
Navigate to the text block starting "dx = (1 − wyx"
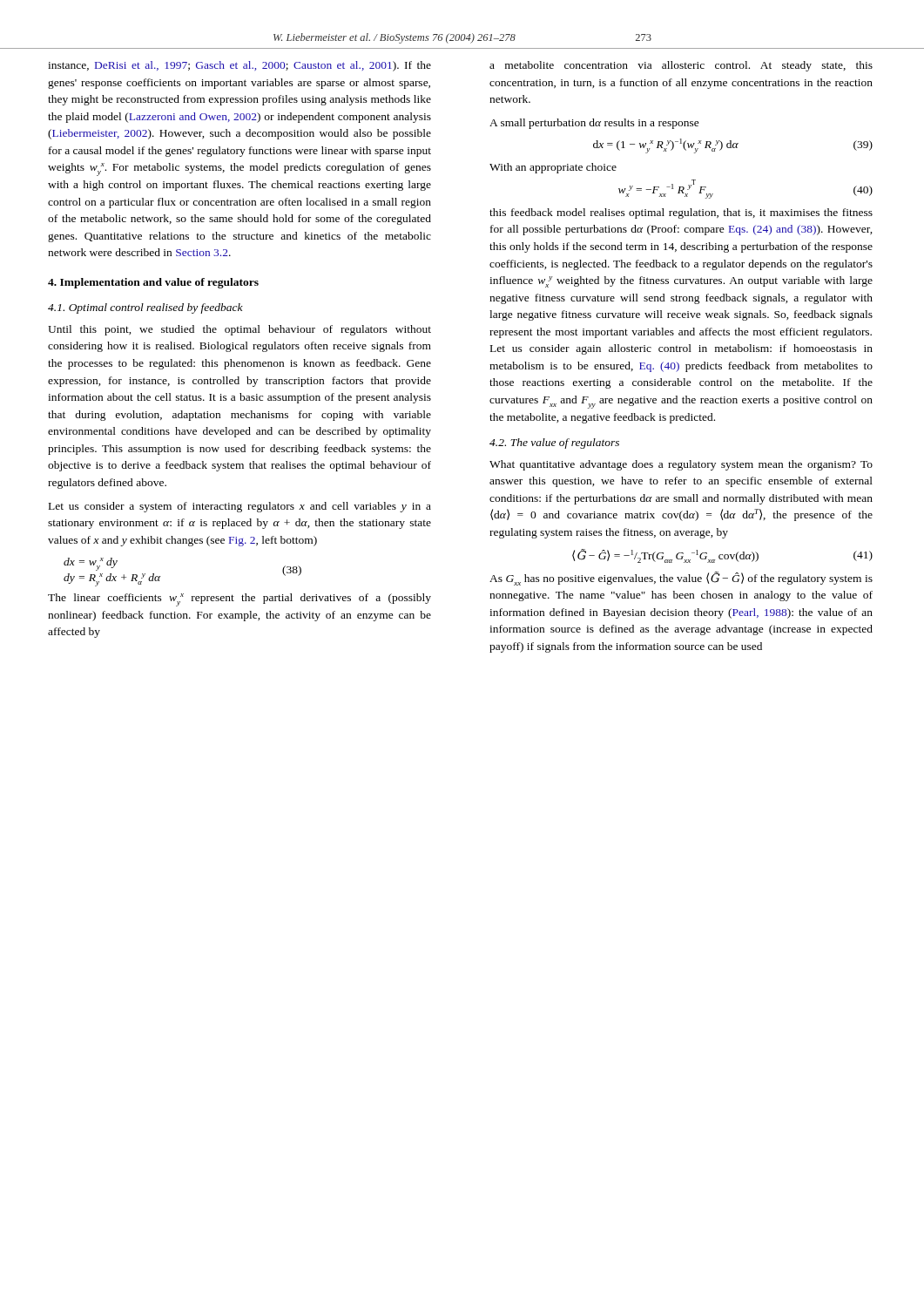pos(681,145)
